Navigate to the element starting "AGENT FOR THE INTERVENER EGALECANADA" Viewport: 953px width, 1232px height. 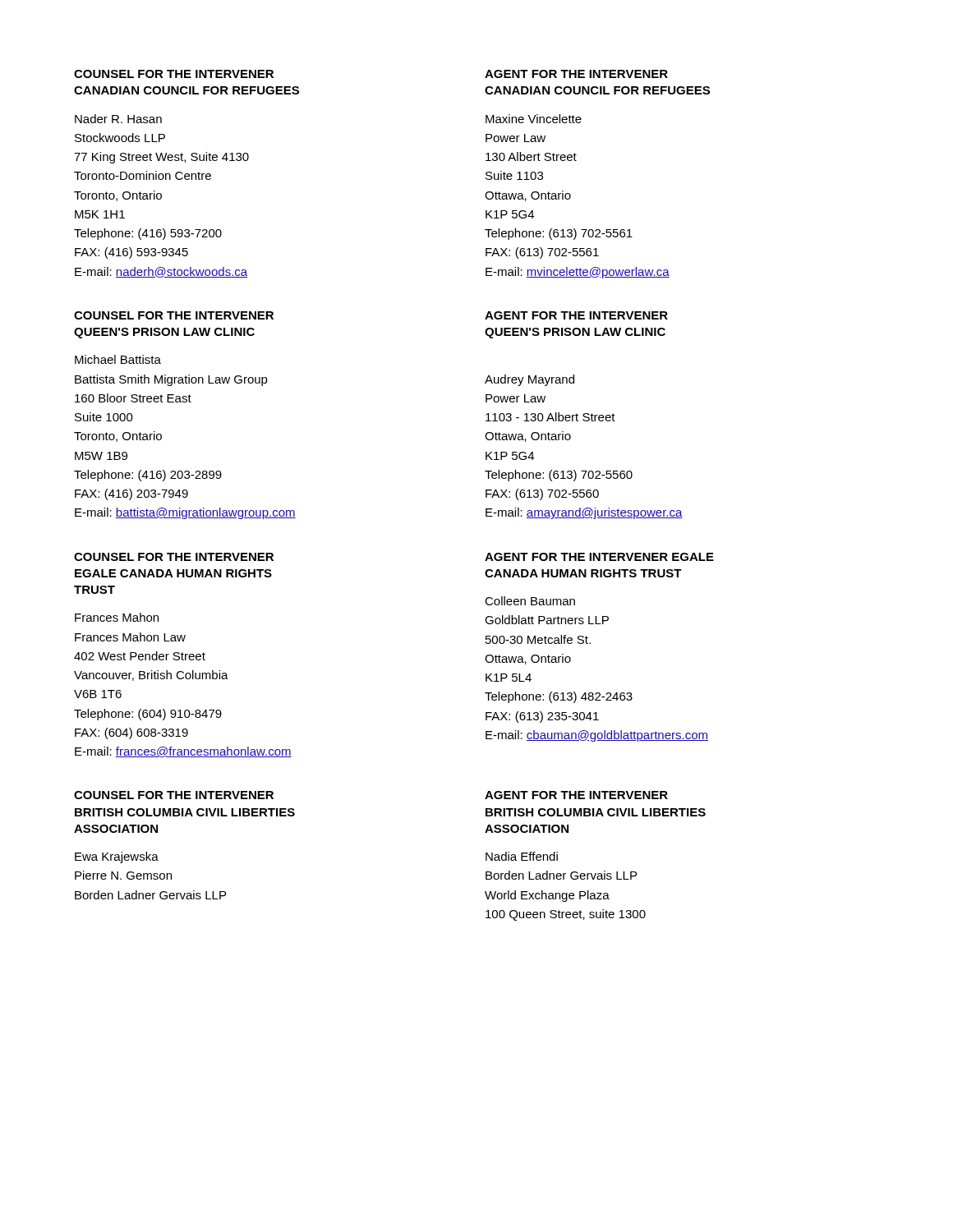click(x=599, y=564)
